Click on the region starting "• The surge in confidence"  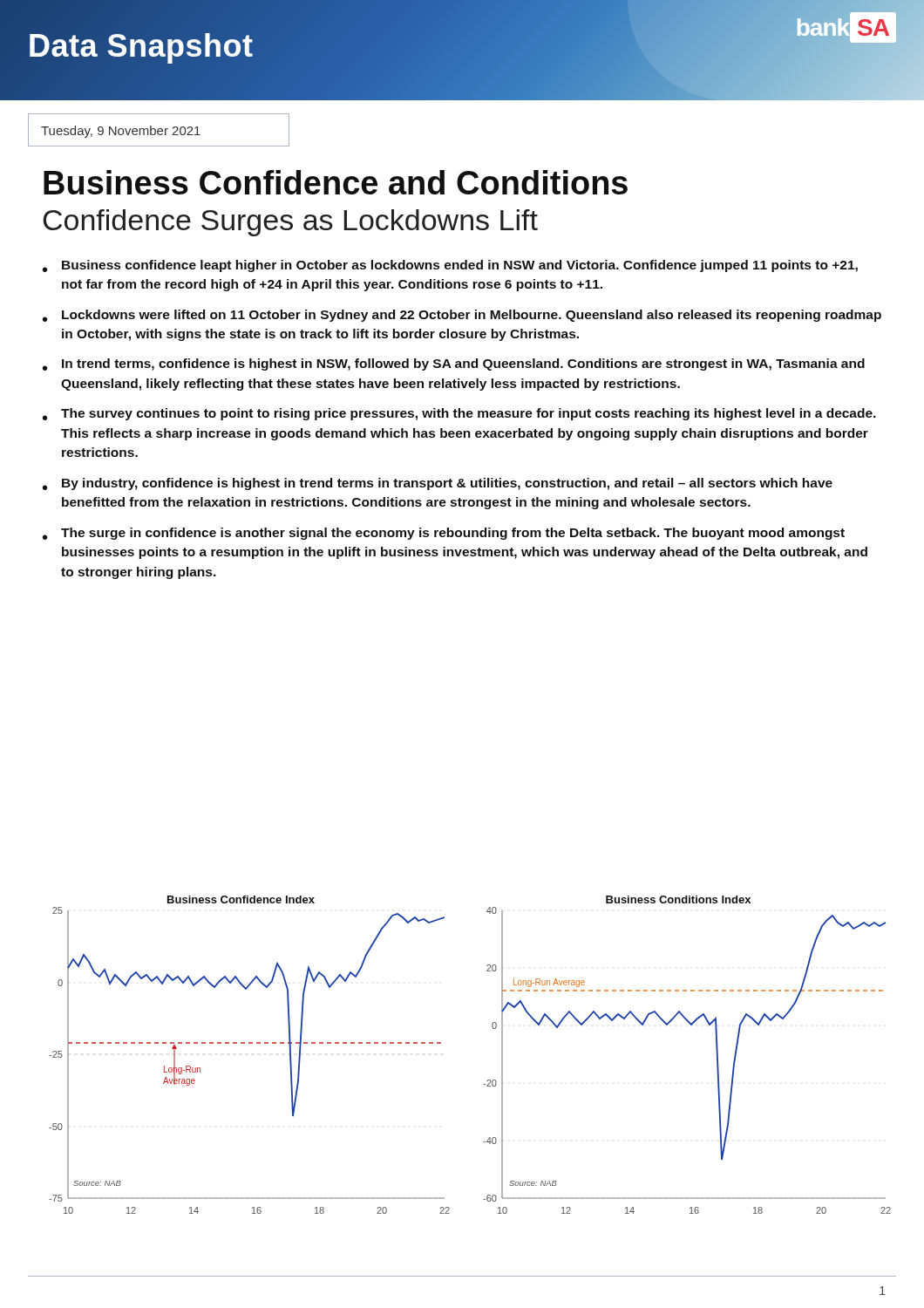pyautogui.click(x=462, y=552)
